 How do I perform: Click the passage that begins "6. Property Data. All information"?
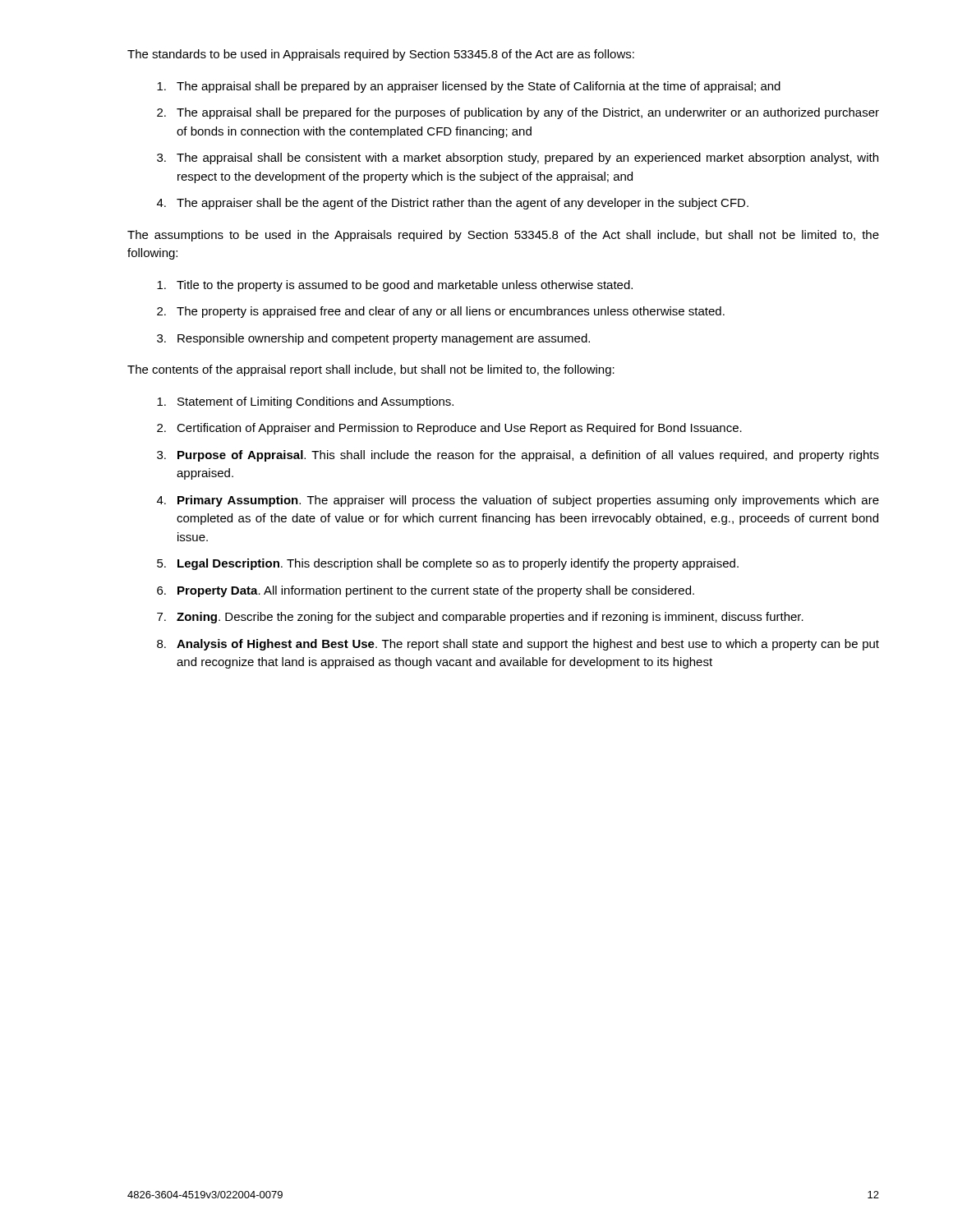click(x=503, y=590)
